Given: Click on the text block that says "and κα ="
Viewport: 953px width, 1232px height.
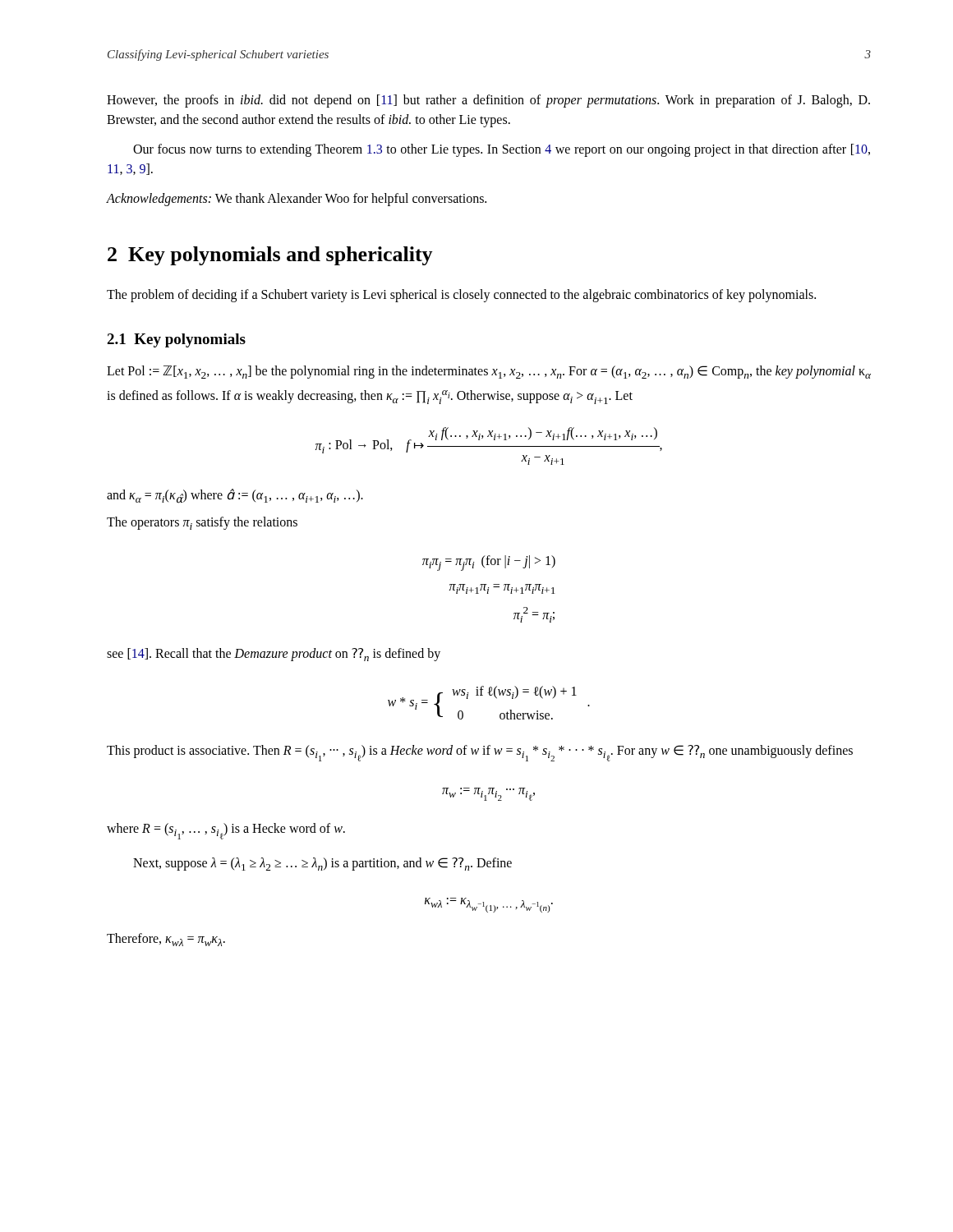Looking at the screenshot, I should click(235, 496).
